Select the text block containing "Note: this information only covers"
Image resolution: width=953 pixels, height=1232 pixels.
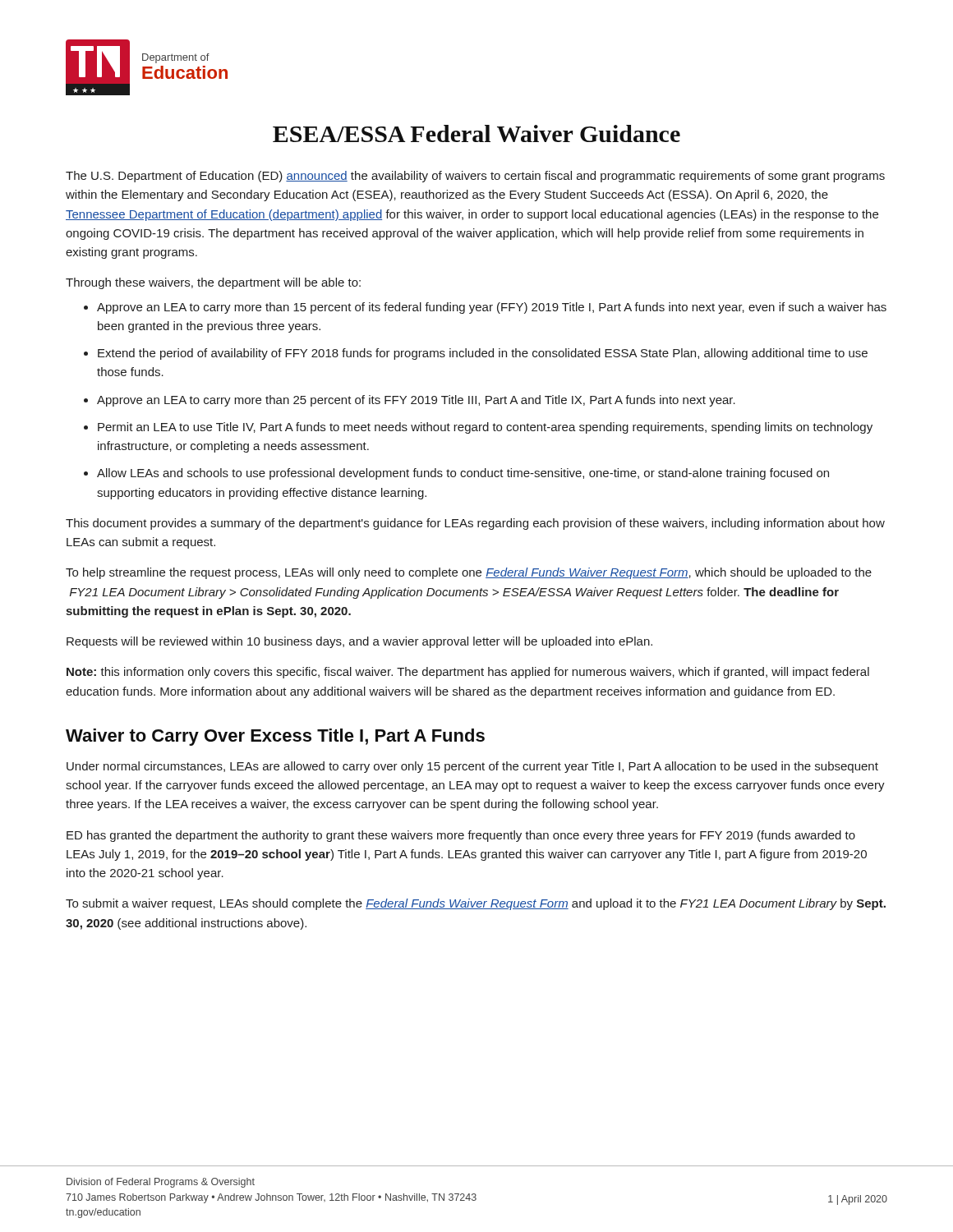tap(468, 681)
